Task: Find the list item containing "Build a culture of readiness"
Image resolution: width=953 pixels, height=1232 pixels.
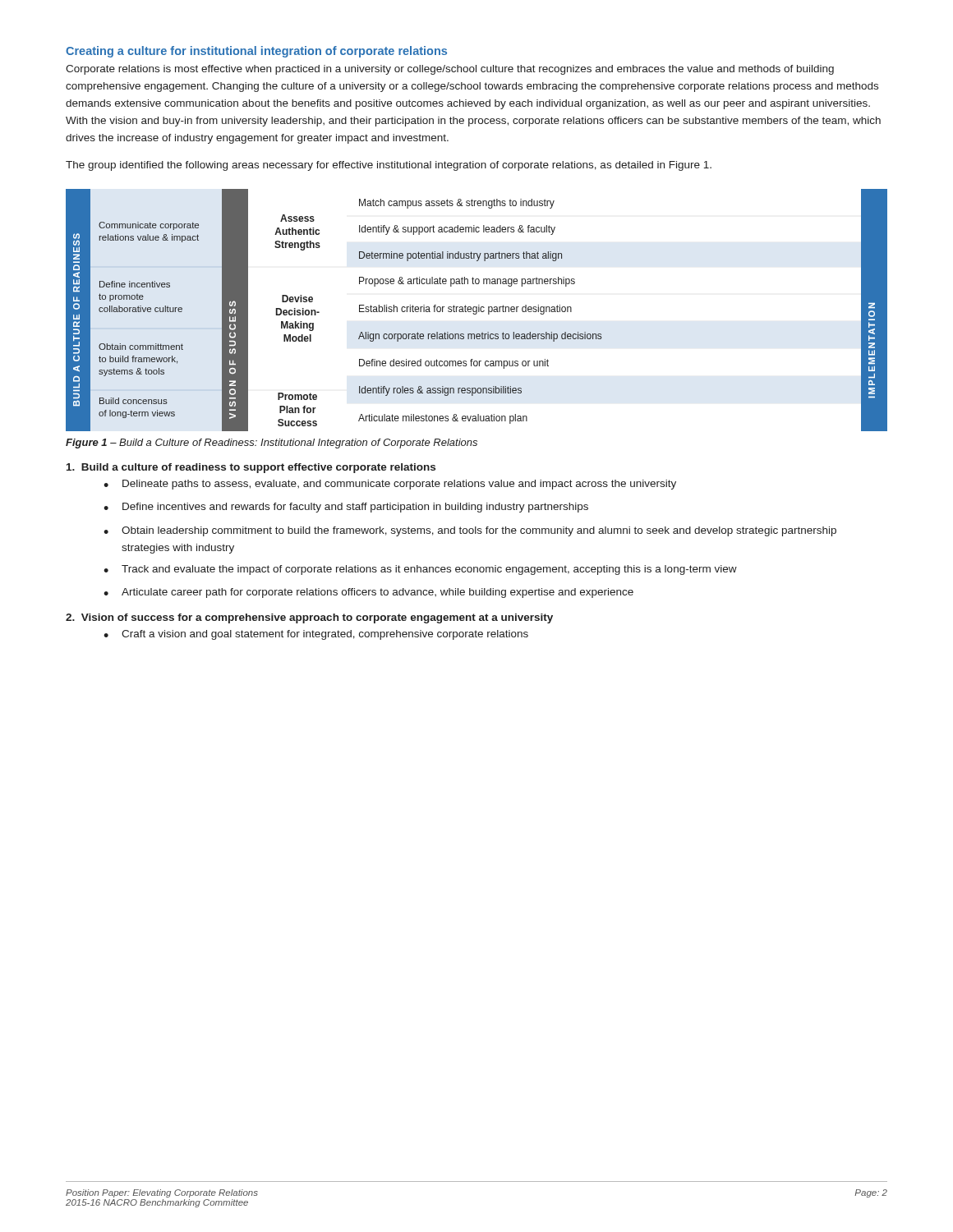Action: tap(251, 467)
